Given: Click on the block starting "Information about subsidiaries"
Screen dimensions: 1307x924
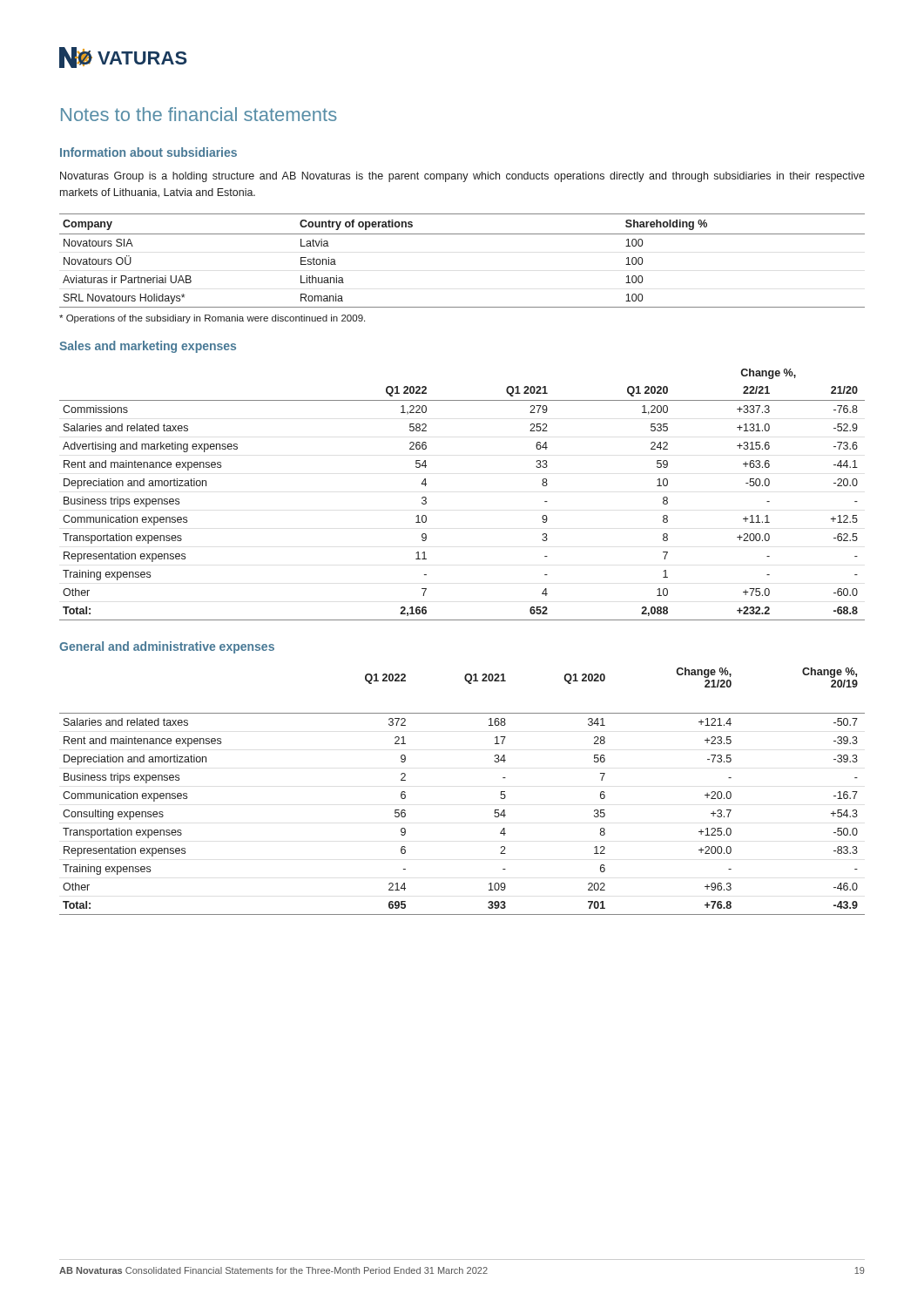Looking at the screenshot, I should point(148,152).
